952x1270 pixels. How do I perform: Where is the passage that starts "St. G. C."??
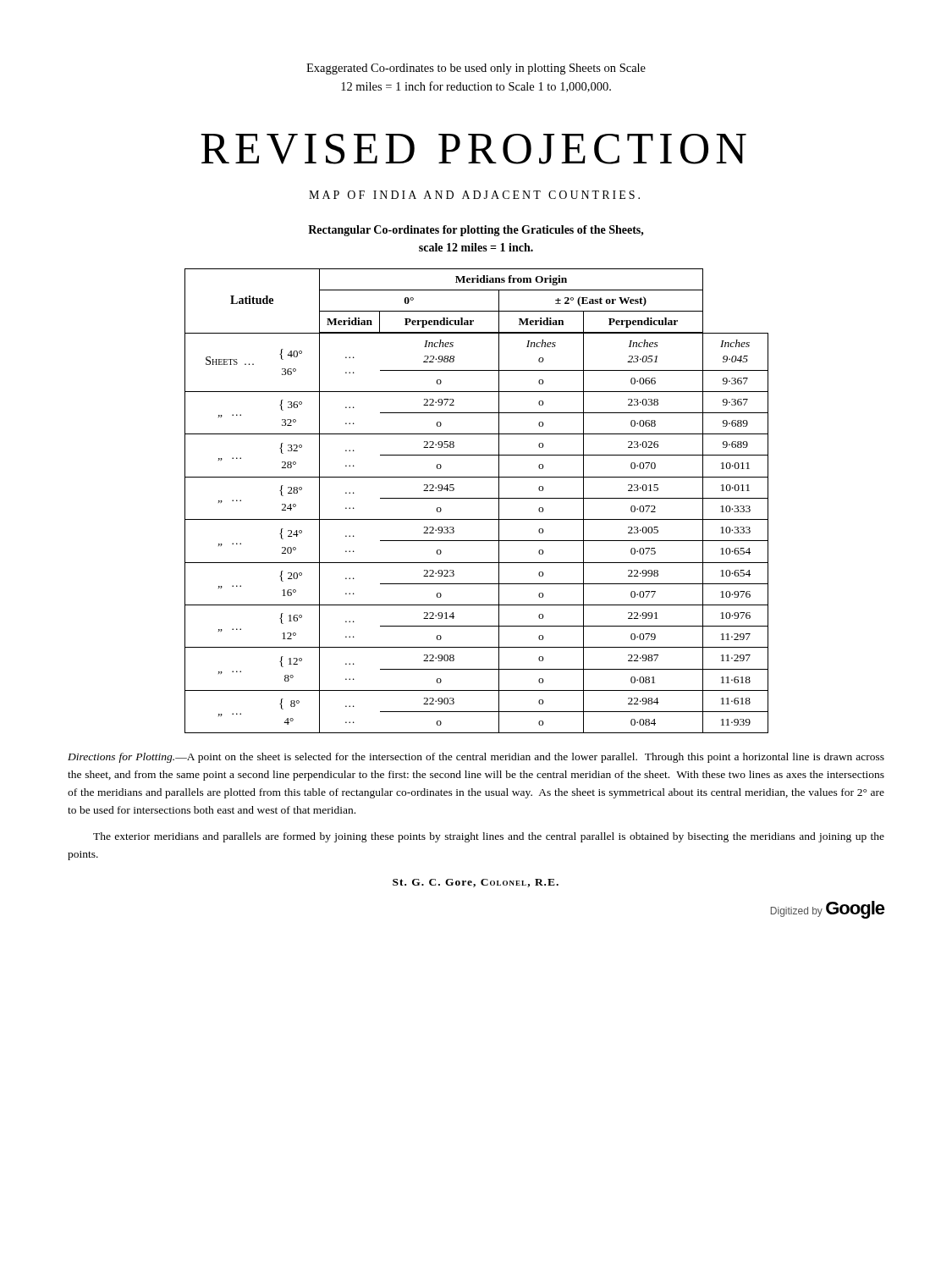476,882
